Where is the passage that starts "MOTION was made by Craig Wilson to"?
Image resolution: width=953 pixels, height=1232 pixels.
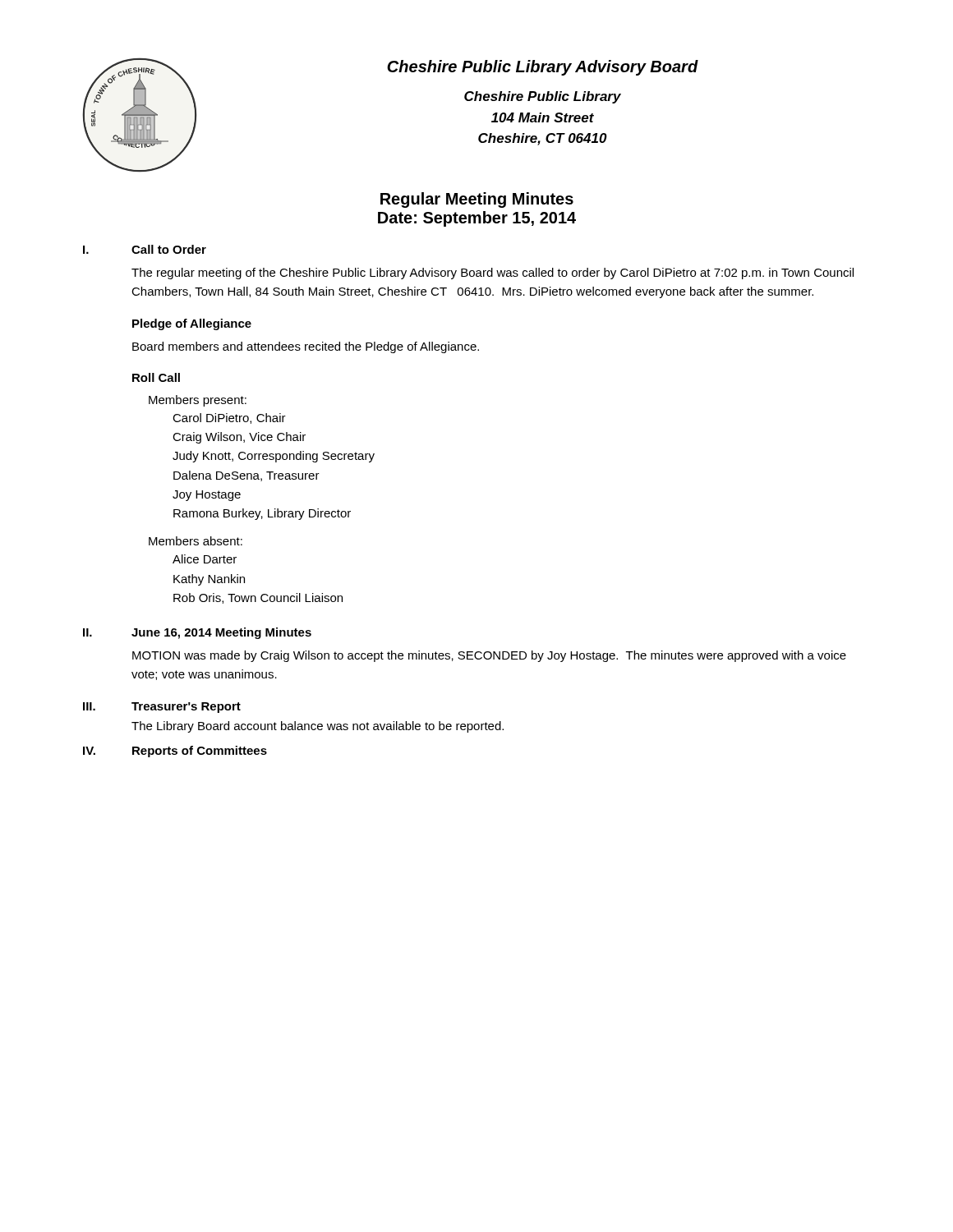click(x=489, y=665)
